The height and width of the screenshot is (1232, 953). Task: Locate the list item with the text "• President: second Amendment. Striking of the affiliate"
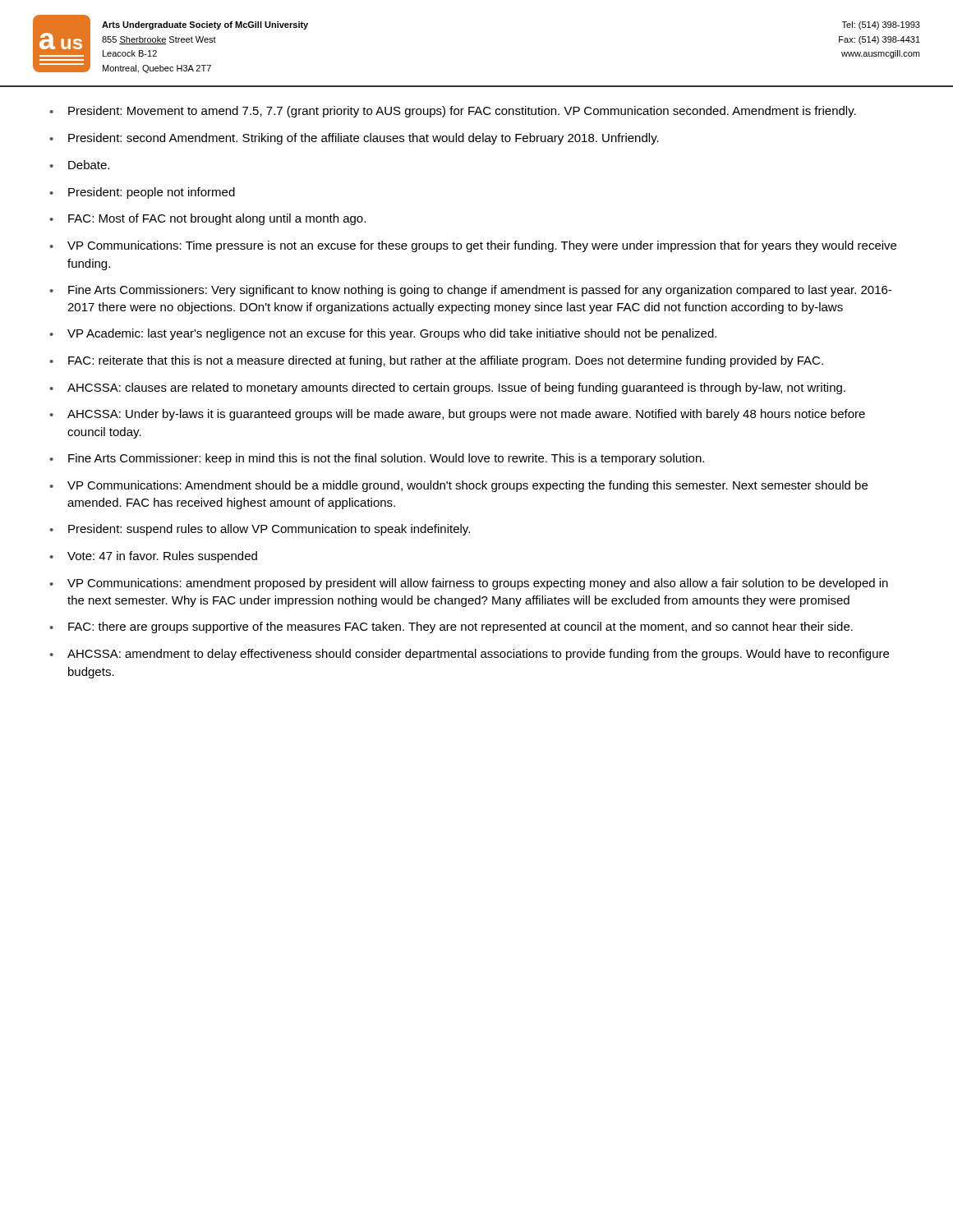click(x=476, y=138)
